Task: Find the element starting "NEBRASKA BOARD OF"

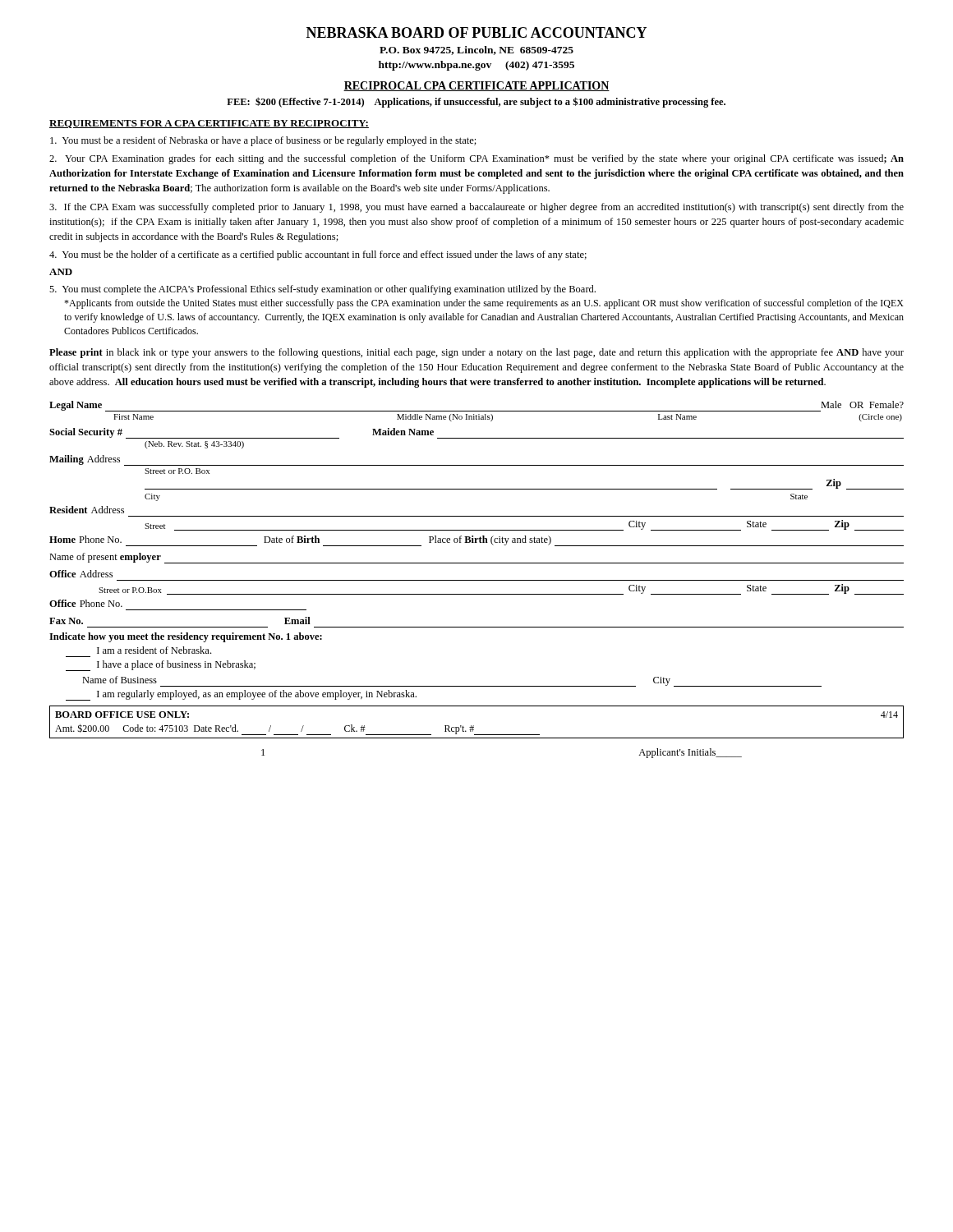Action: pyautogui.click(x=476, y=33)
